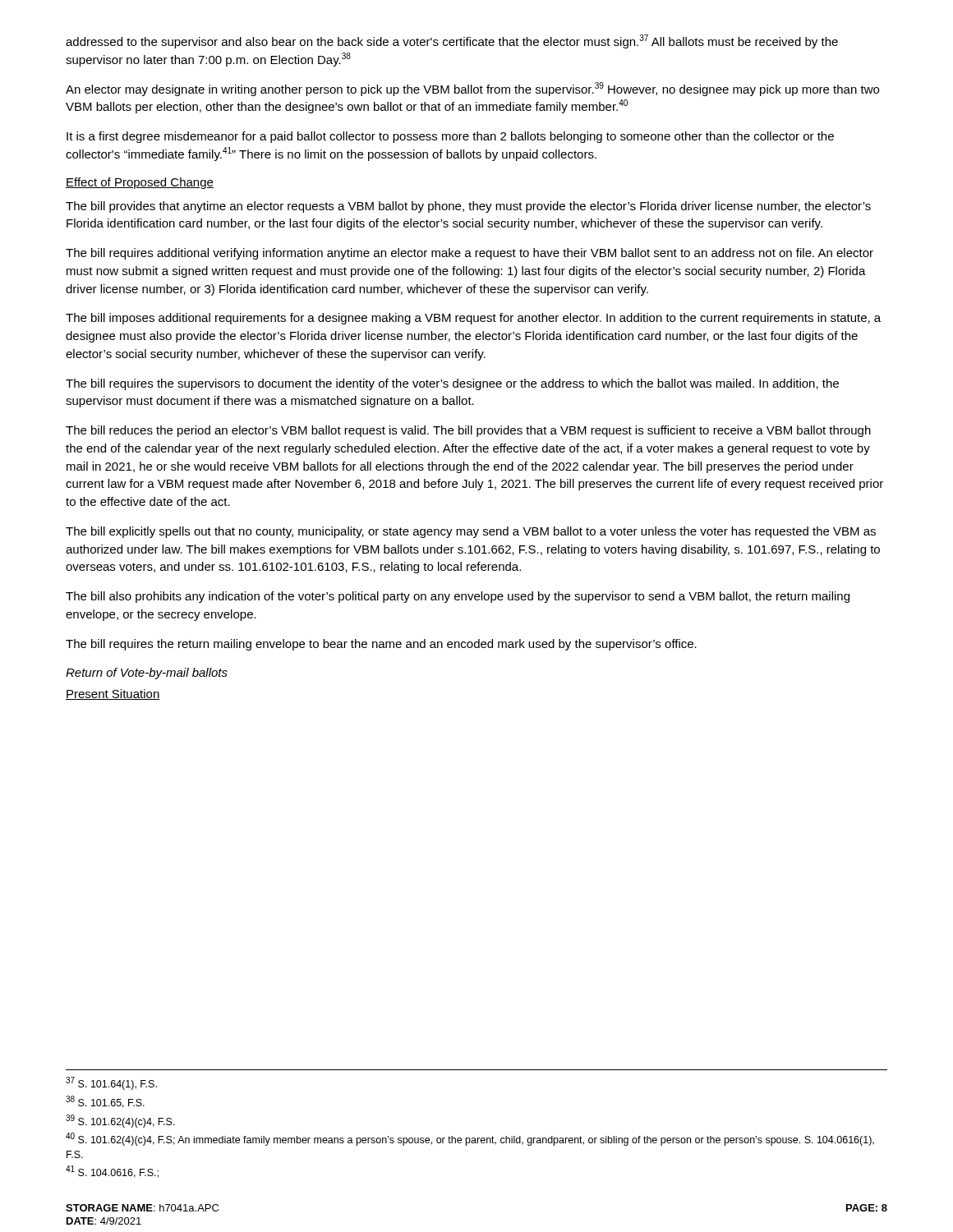Click on the text block containing "The bill requires the return"

pyautogui.click(x=382, y=643)
